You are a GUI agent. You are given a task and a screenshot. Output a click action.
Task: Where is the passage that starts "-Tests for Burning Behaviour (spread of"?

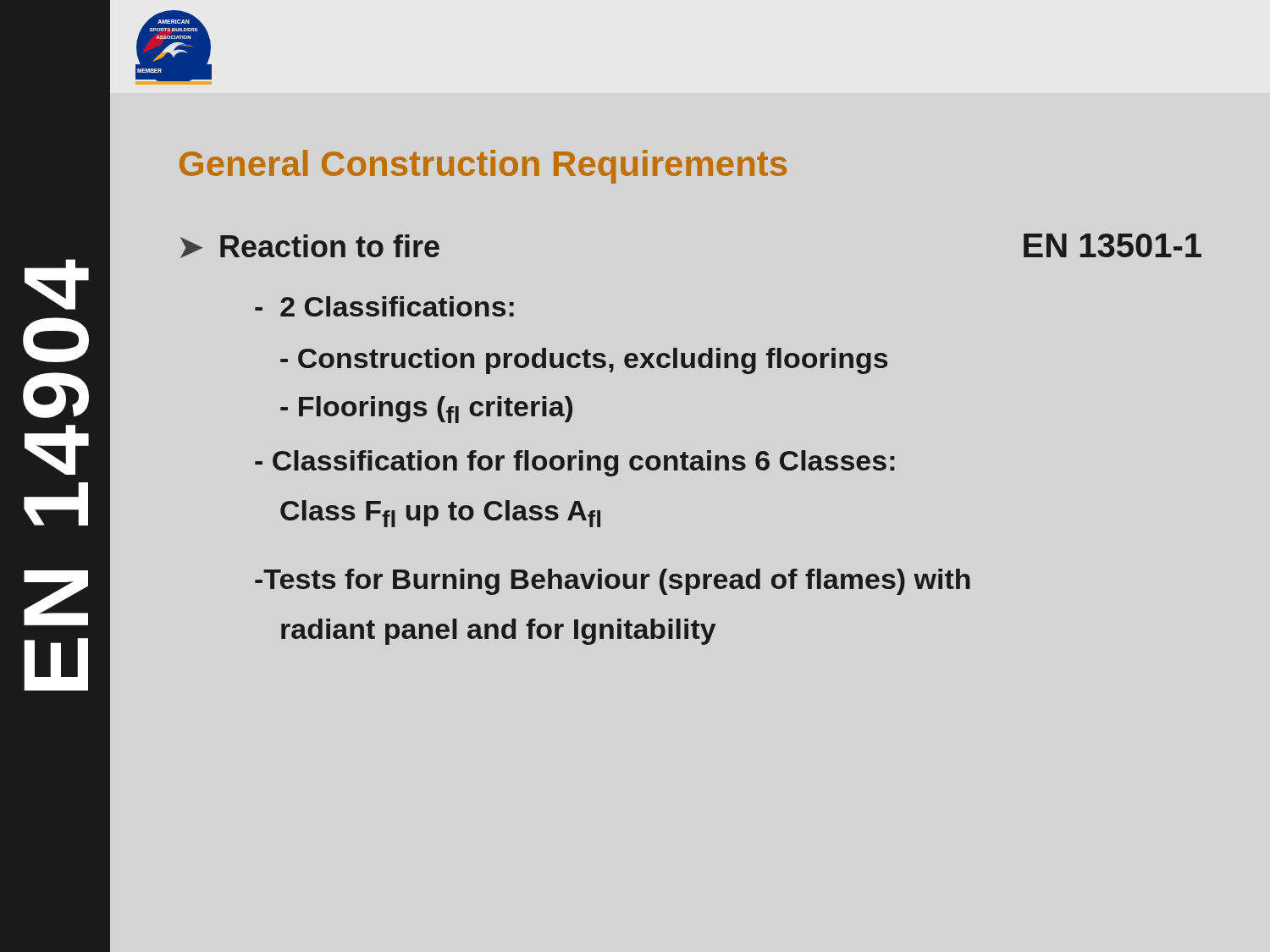pos(613,578)
